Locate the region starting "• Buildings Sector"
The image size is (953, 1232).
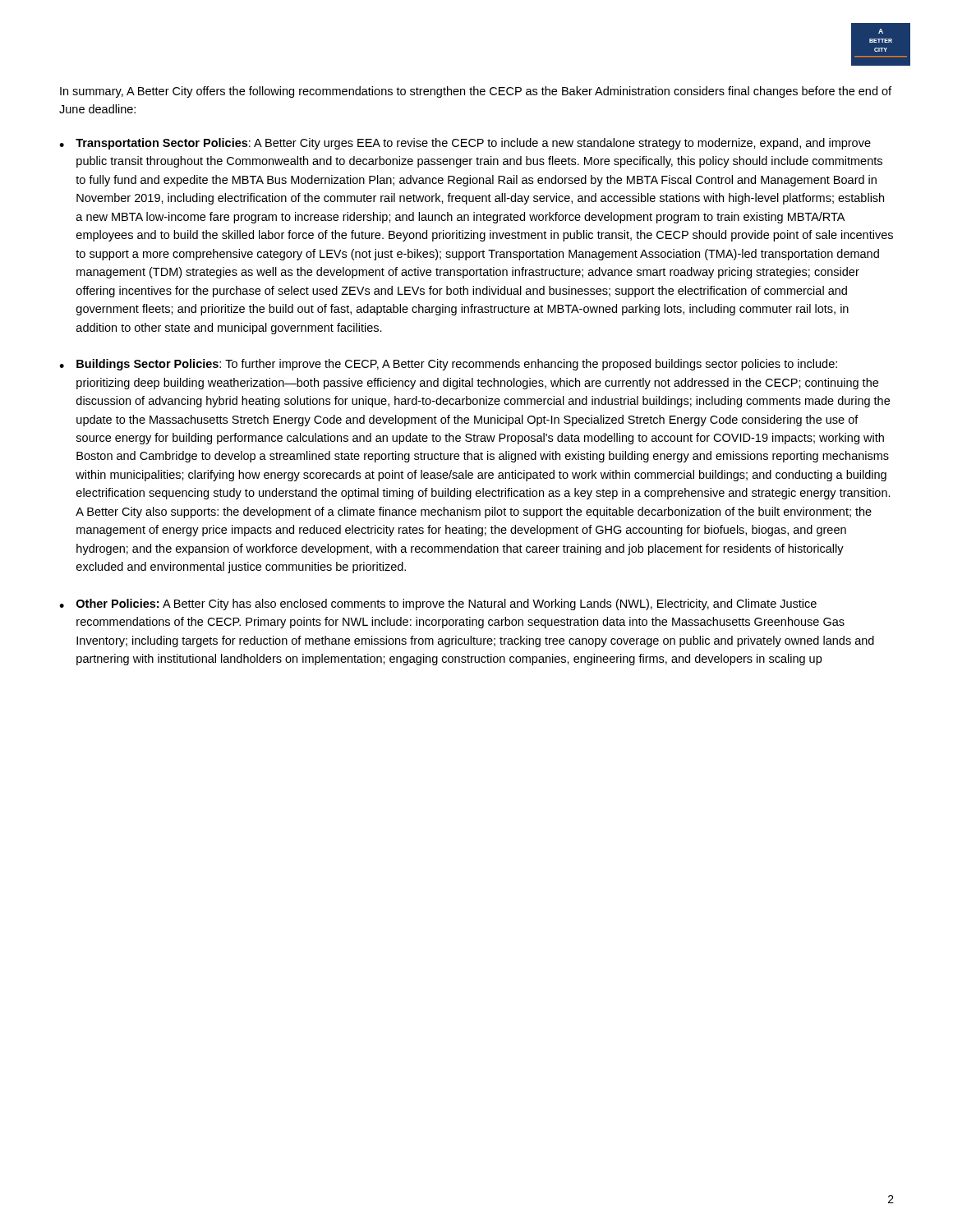point(476,466)
